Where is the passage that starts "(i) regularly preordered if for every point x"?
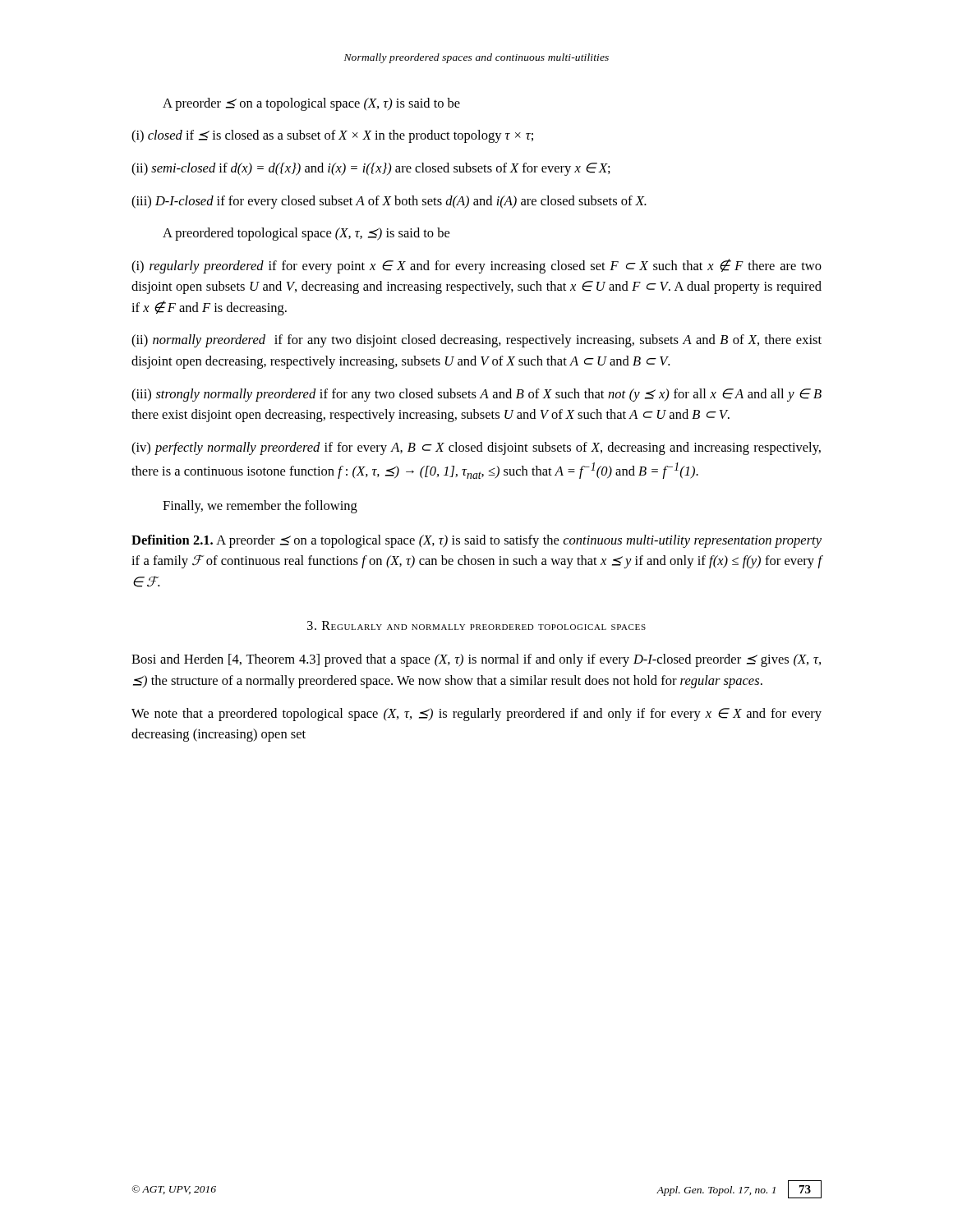953x1232 pixels. click(x=476, y=287)
